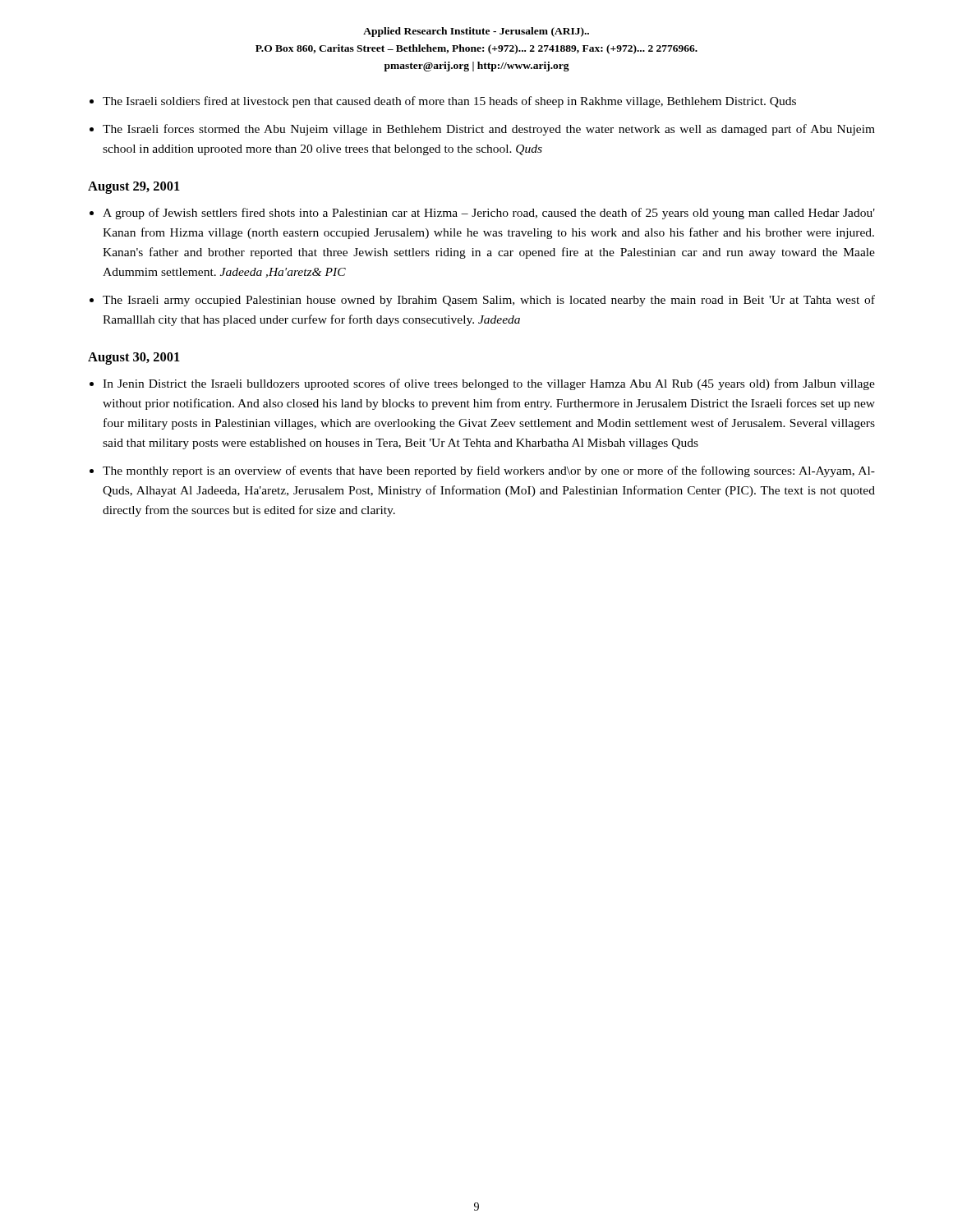Click on the element starting "The Israeli soldiers fired at"

[450, 100]
